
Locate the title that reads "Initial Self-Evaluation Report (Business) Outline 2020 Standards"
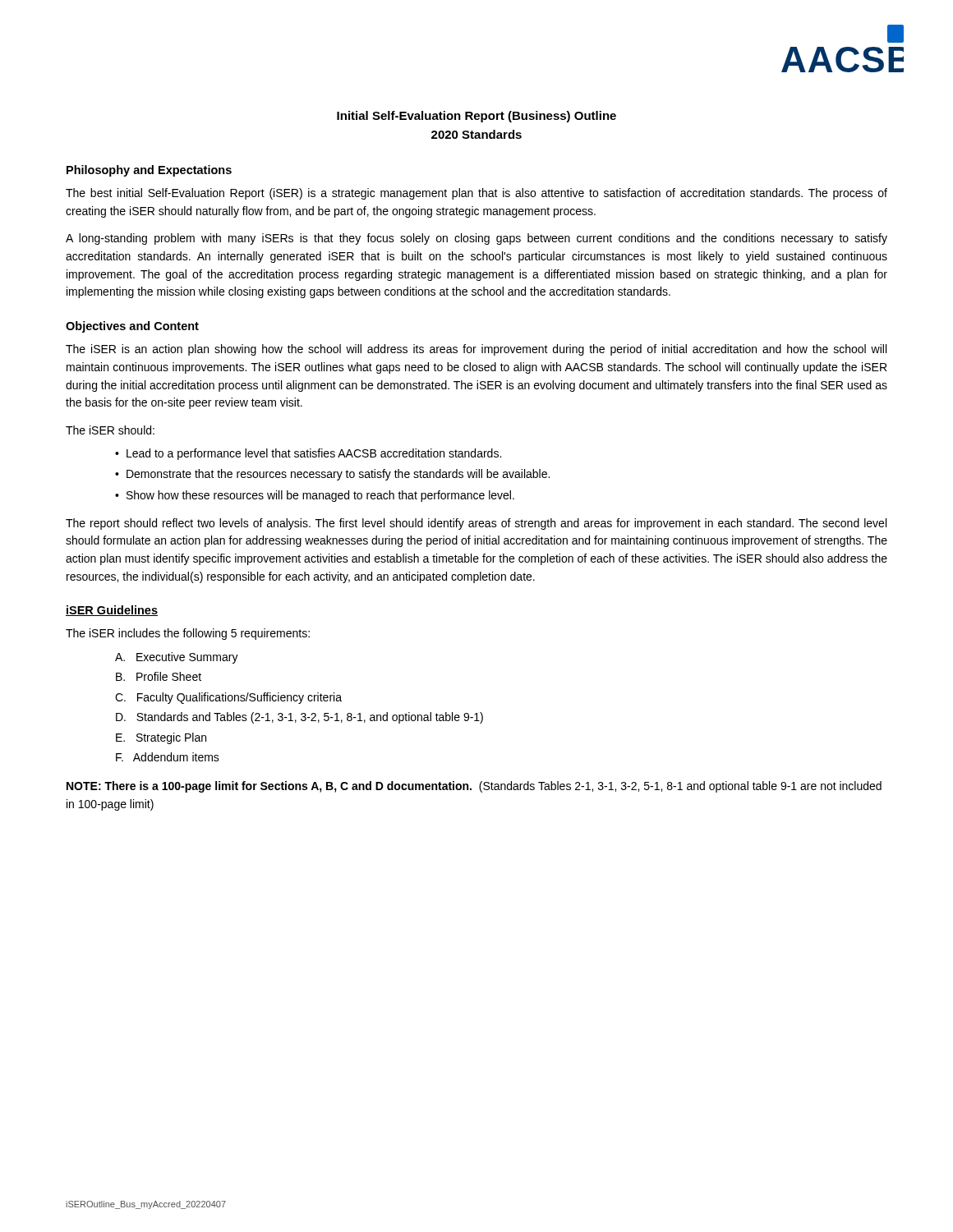tap(476, 125)
